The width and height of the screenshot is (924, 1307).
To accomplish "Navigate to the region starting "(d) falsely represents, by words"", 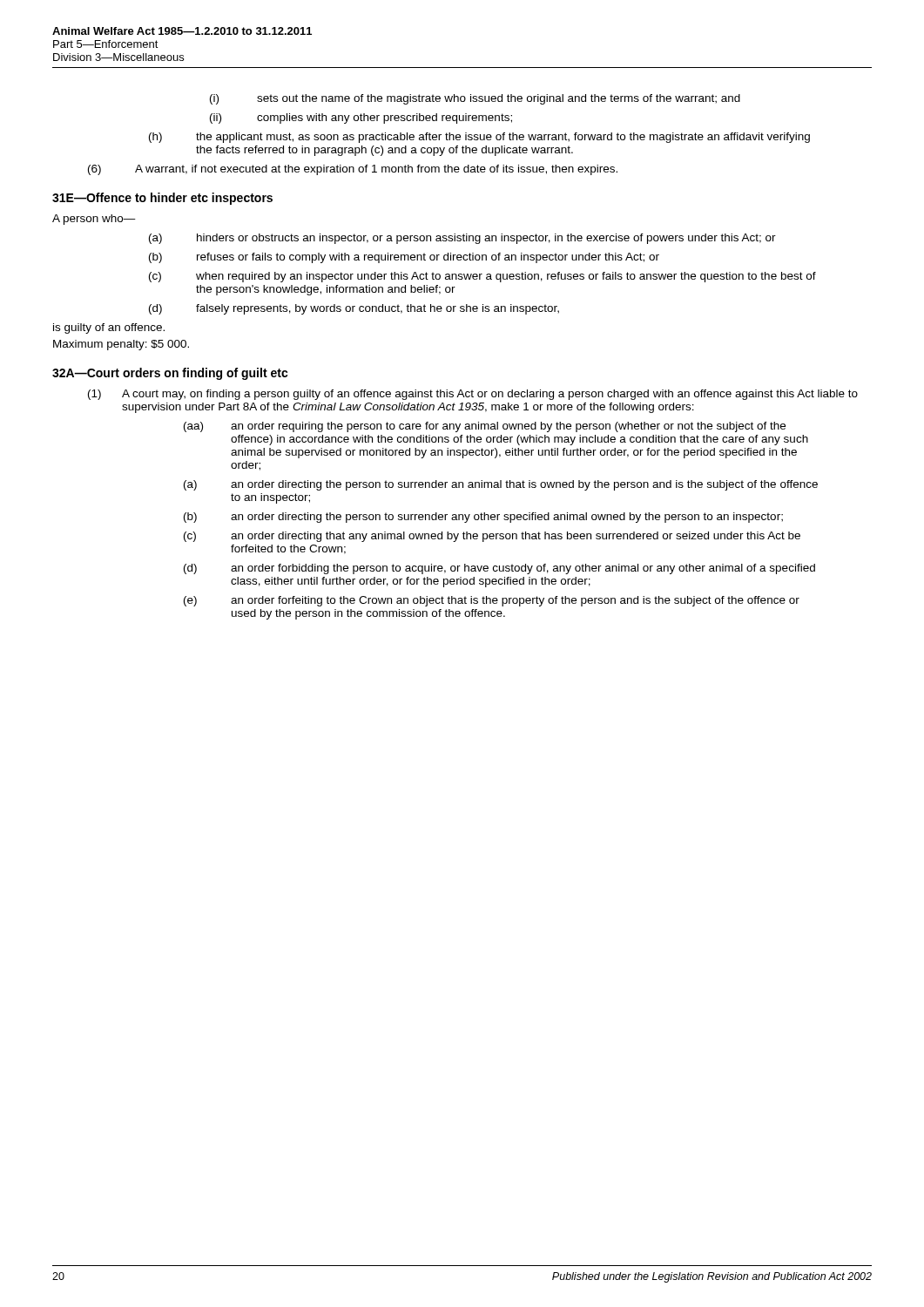I will [484, 308].
